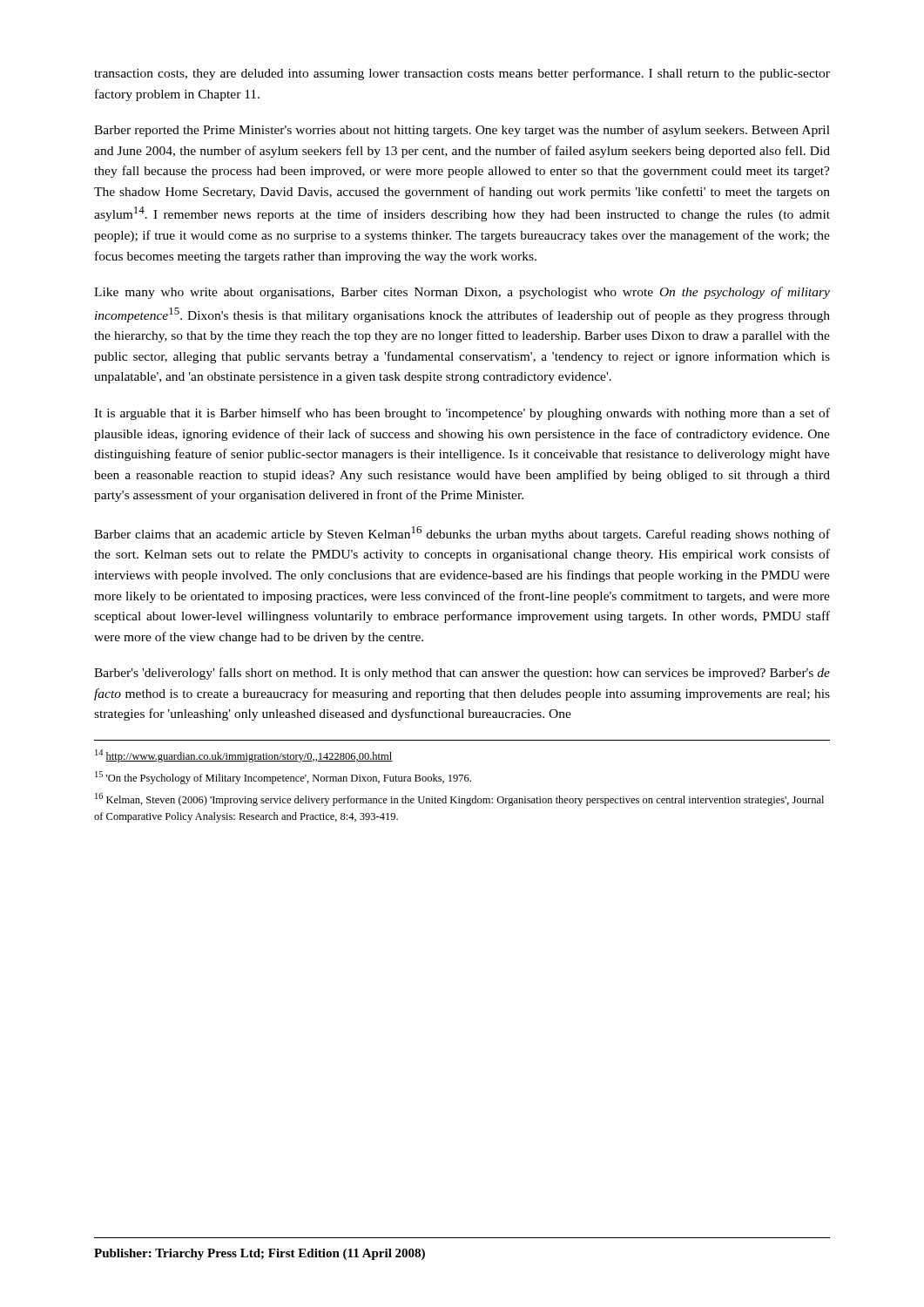Click on the text block that reads "Like many who"
Viewport: 924px width, 1307px height.
[x=462, y=334]
